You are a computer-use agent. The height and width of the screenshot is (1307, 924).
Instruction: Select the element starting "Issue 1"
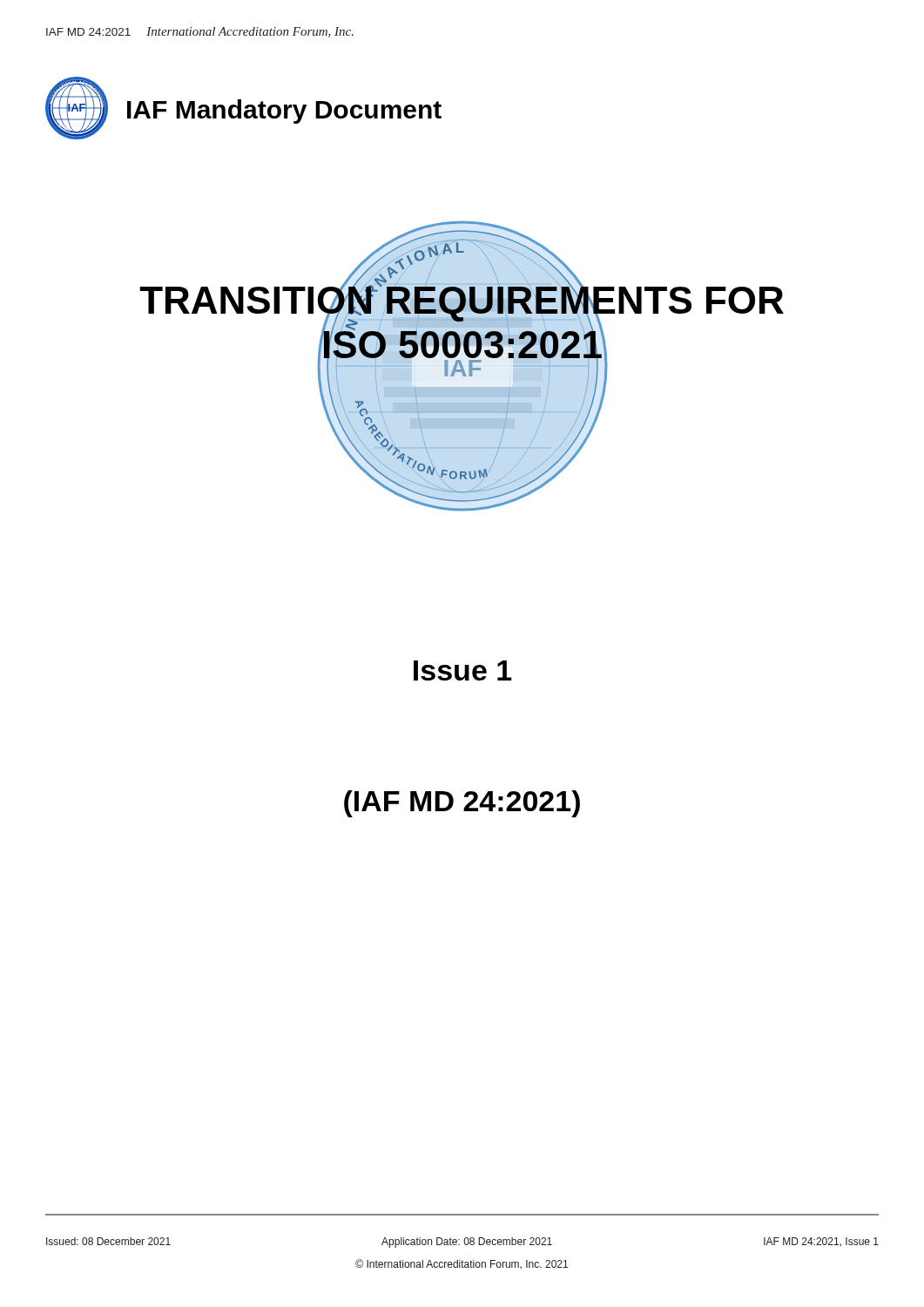click(x=462, y=670)
